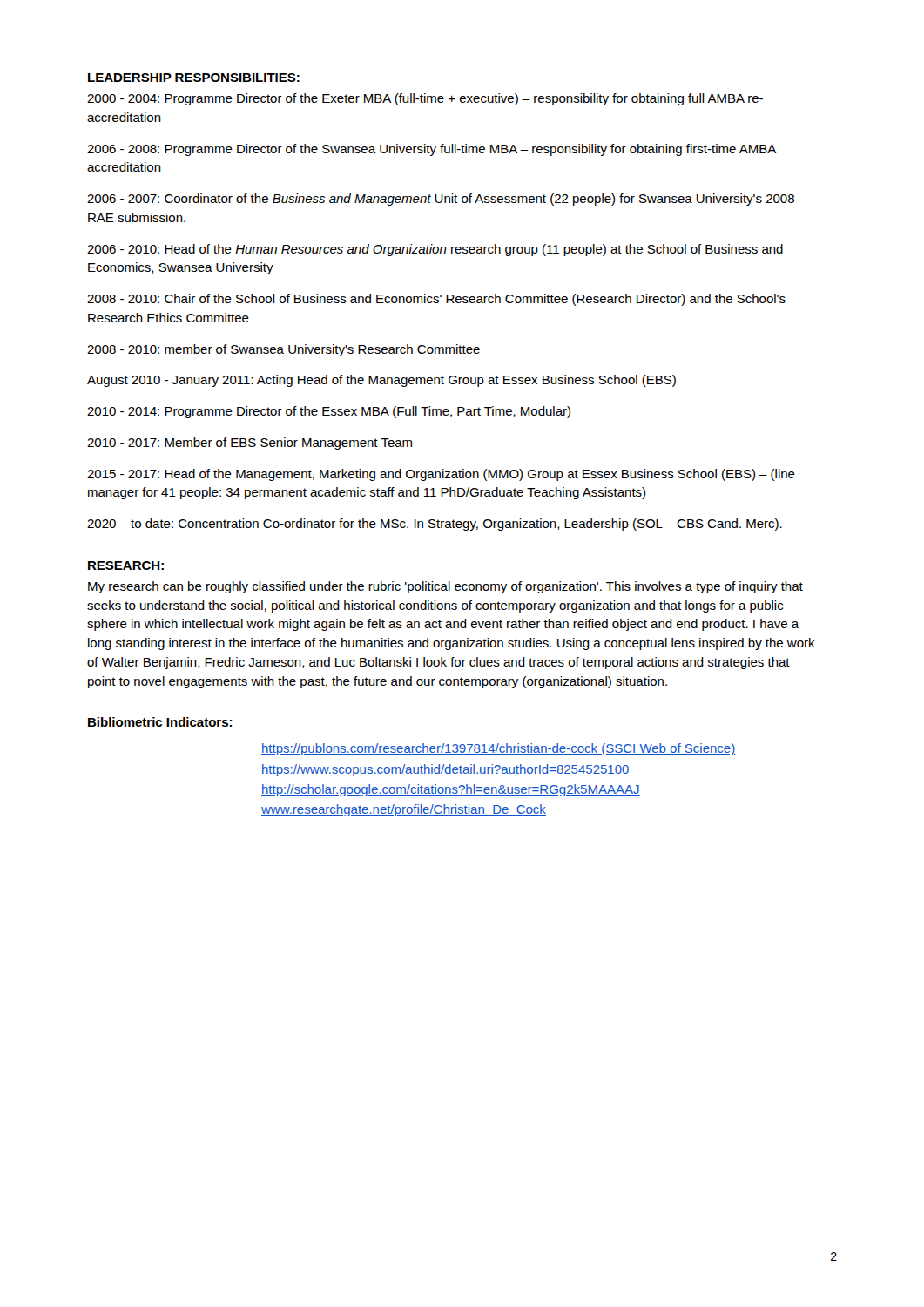Point to the text starting "2006 - 2008: Programme Director of the"
924x1307 pixels.
coord(431,158)
